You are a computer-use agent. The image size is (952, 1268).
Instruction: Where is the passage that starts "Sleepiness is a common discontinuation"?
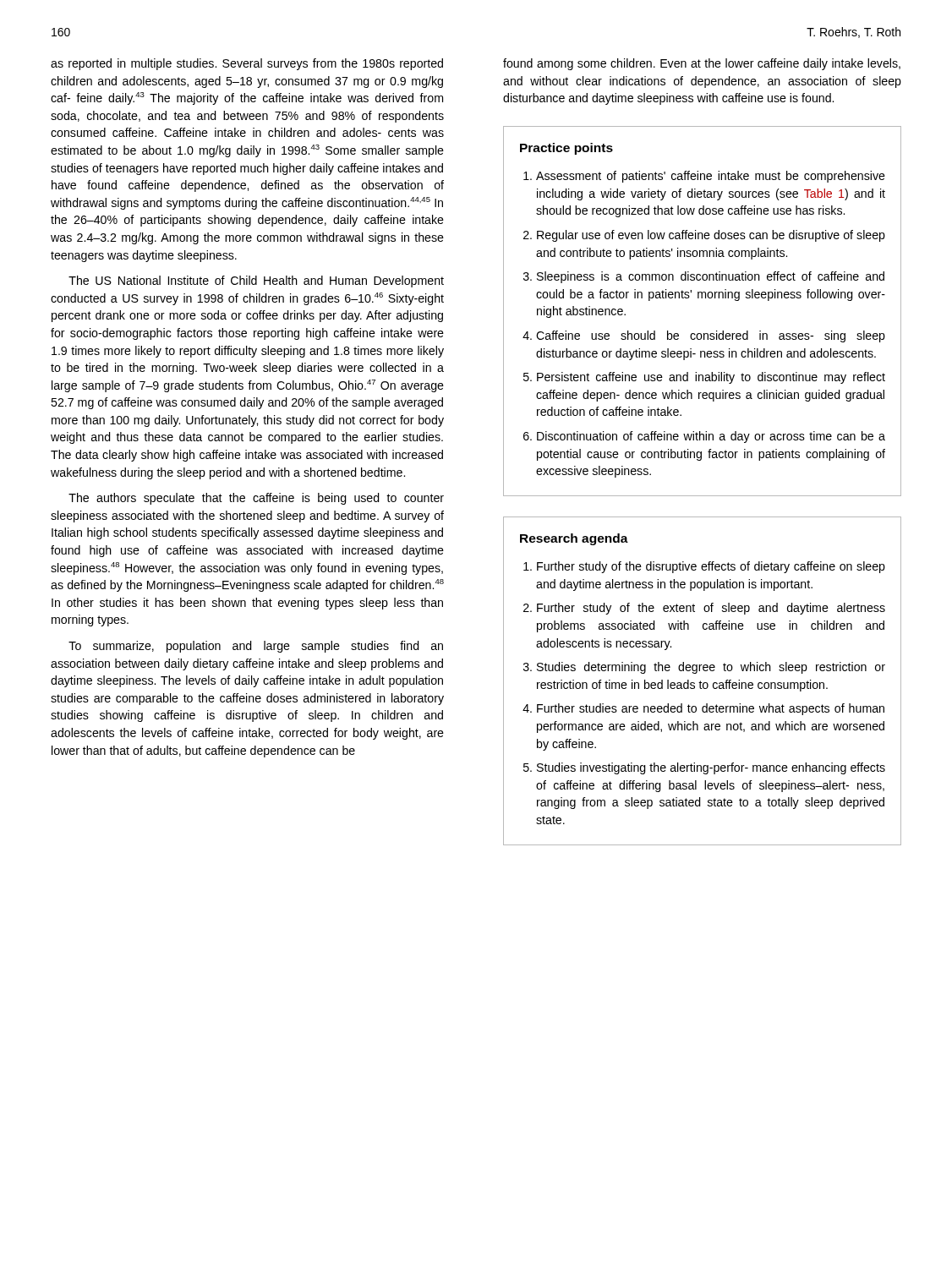point(711,294)
